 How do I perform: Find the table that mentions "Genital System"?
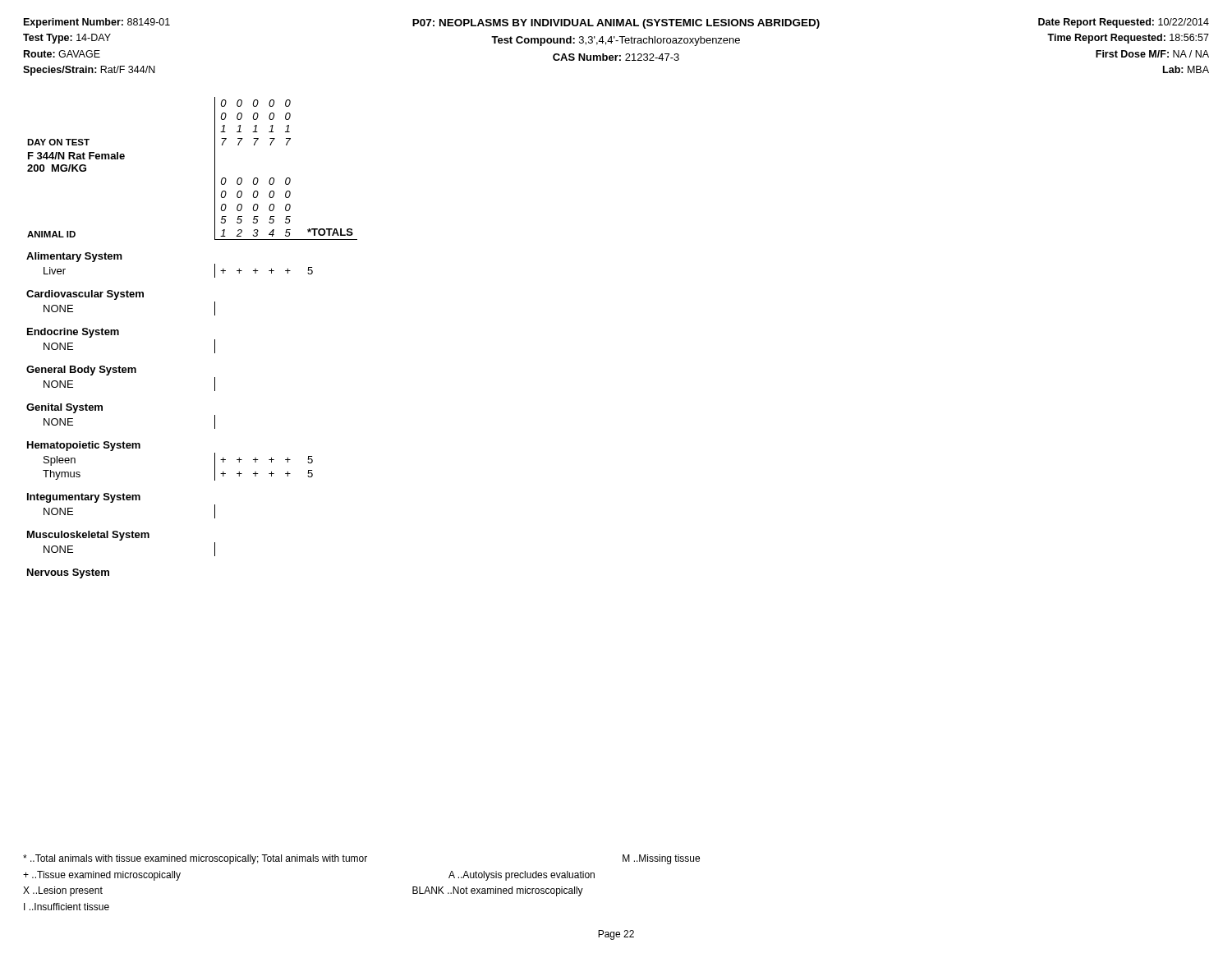coord(190,339)
